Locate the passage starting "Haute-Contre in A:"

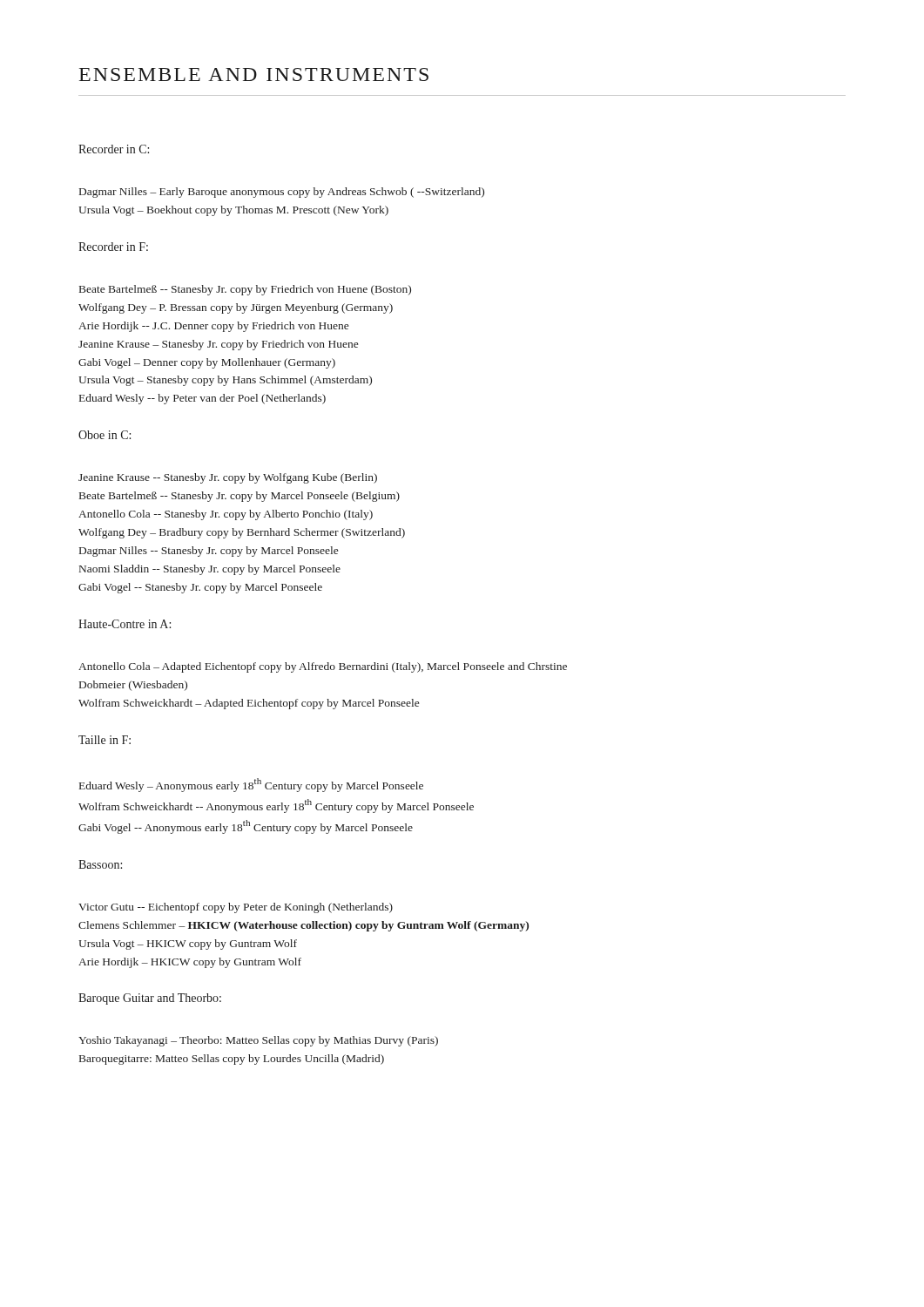tap(125, 624)
